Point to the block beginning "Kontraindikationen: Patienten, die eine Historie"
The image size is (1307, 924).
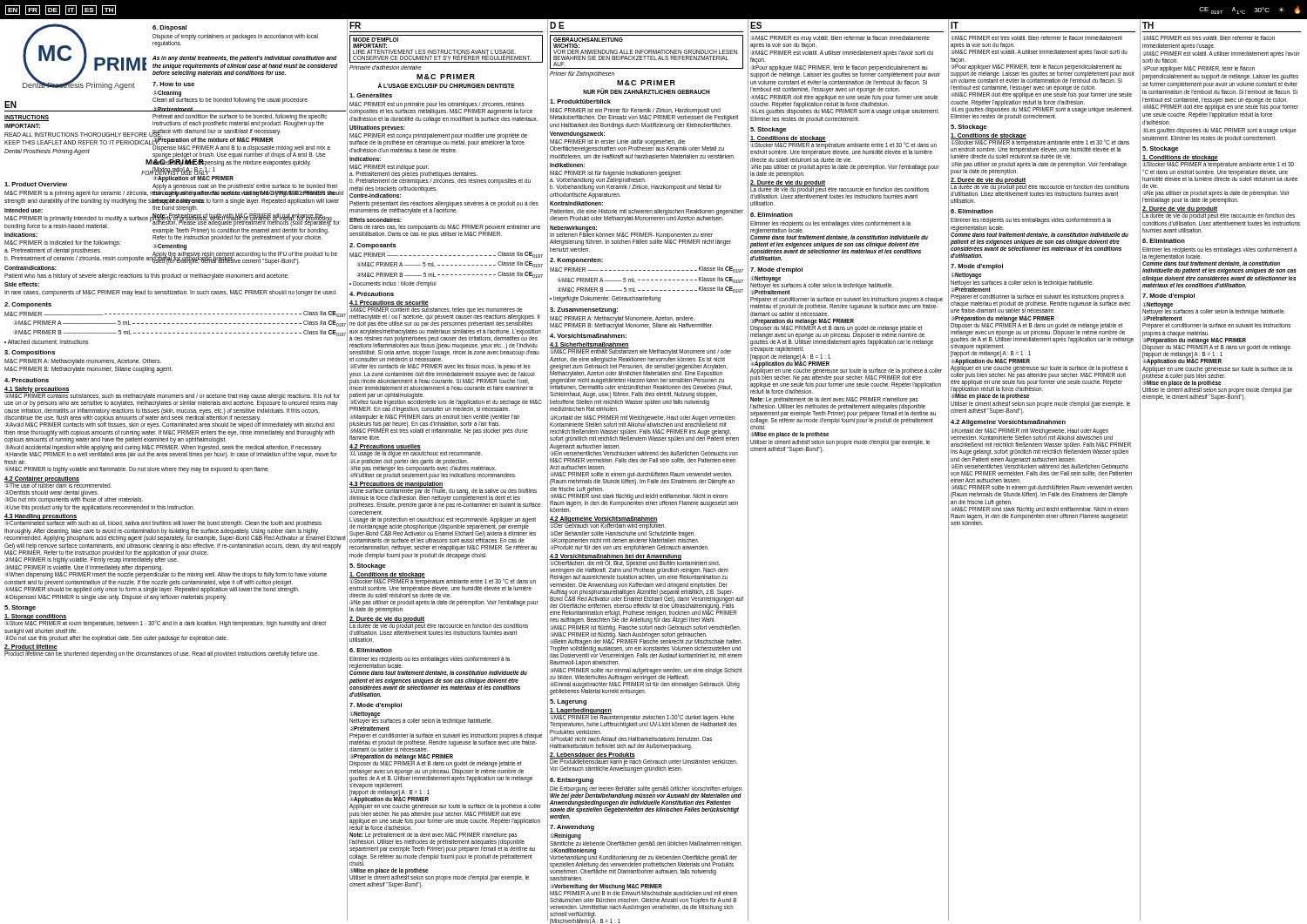coord(647,211)
